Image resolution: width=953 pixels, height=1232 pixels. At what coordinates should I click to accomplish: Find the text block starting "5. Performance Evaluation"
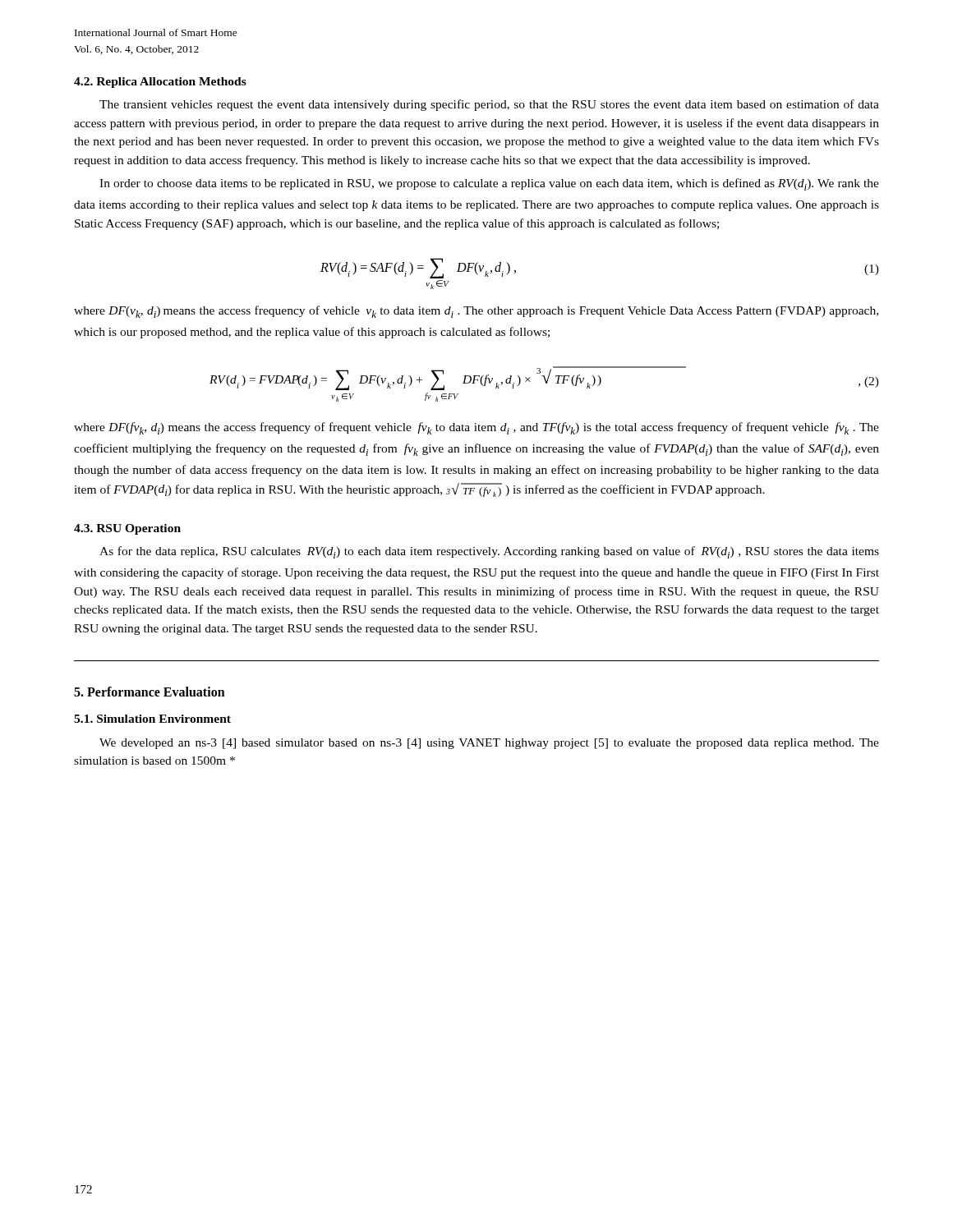149,692
